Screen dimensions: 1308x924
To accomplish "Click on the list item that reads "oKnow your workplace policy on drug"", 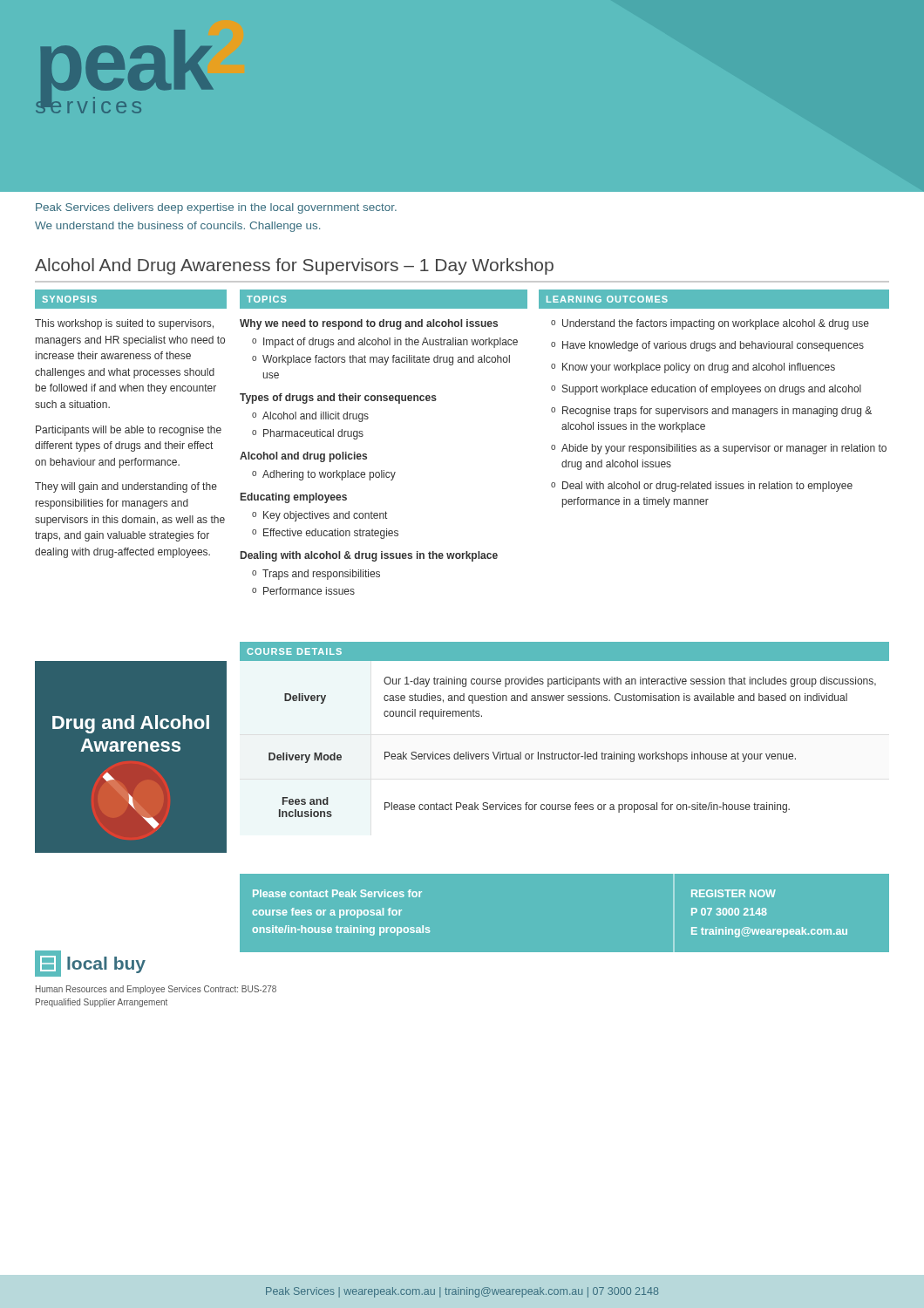I will pos(693,366).
